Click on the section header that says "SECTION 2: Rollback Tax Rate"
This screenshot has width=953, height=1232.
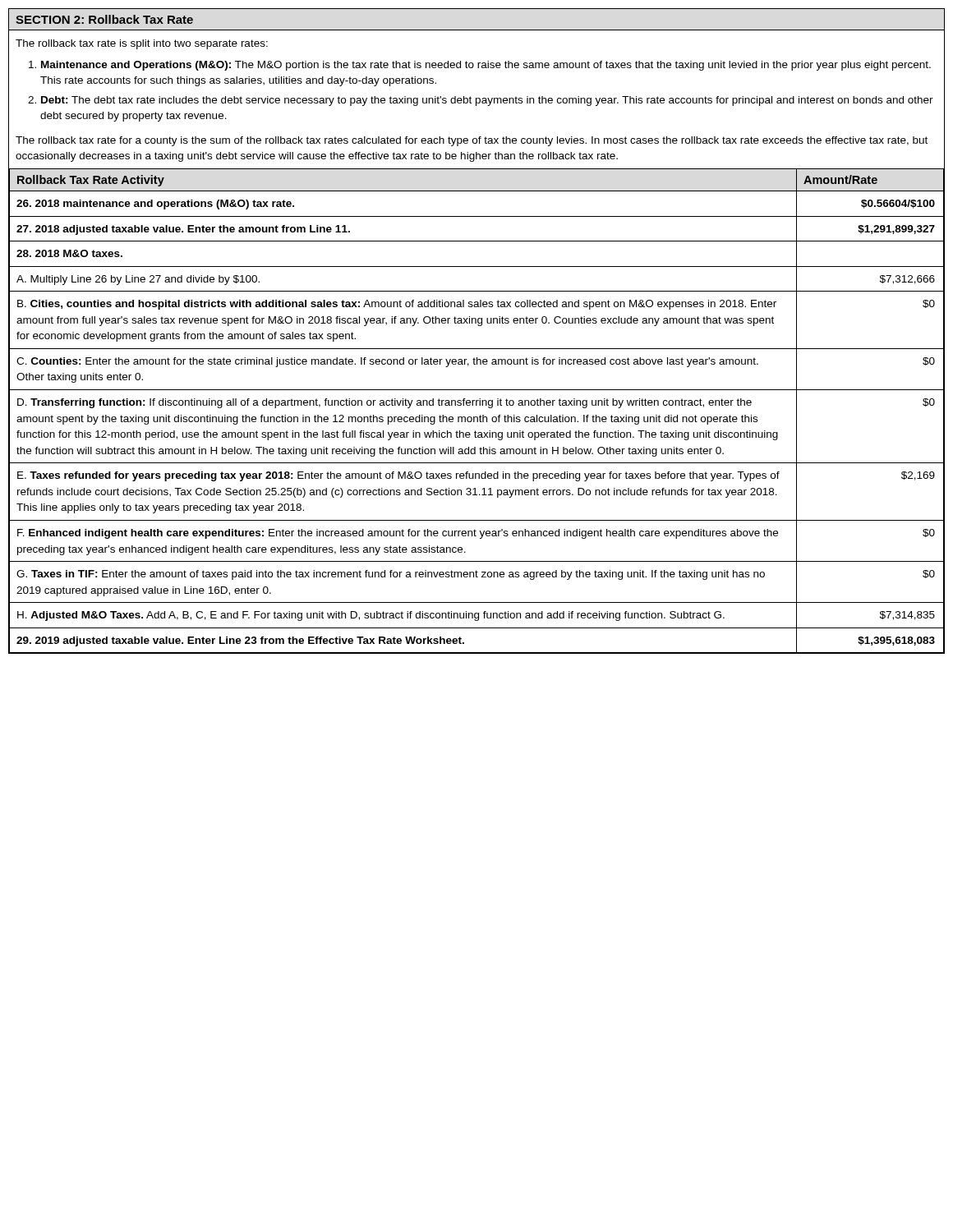tap(105, 19)
